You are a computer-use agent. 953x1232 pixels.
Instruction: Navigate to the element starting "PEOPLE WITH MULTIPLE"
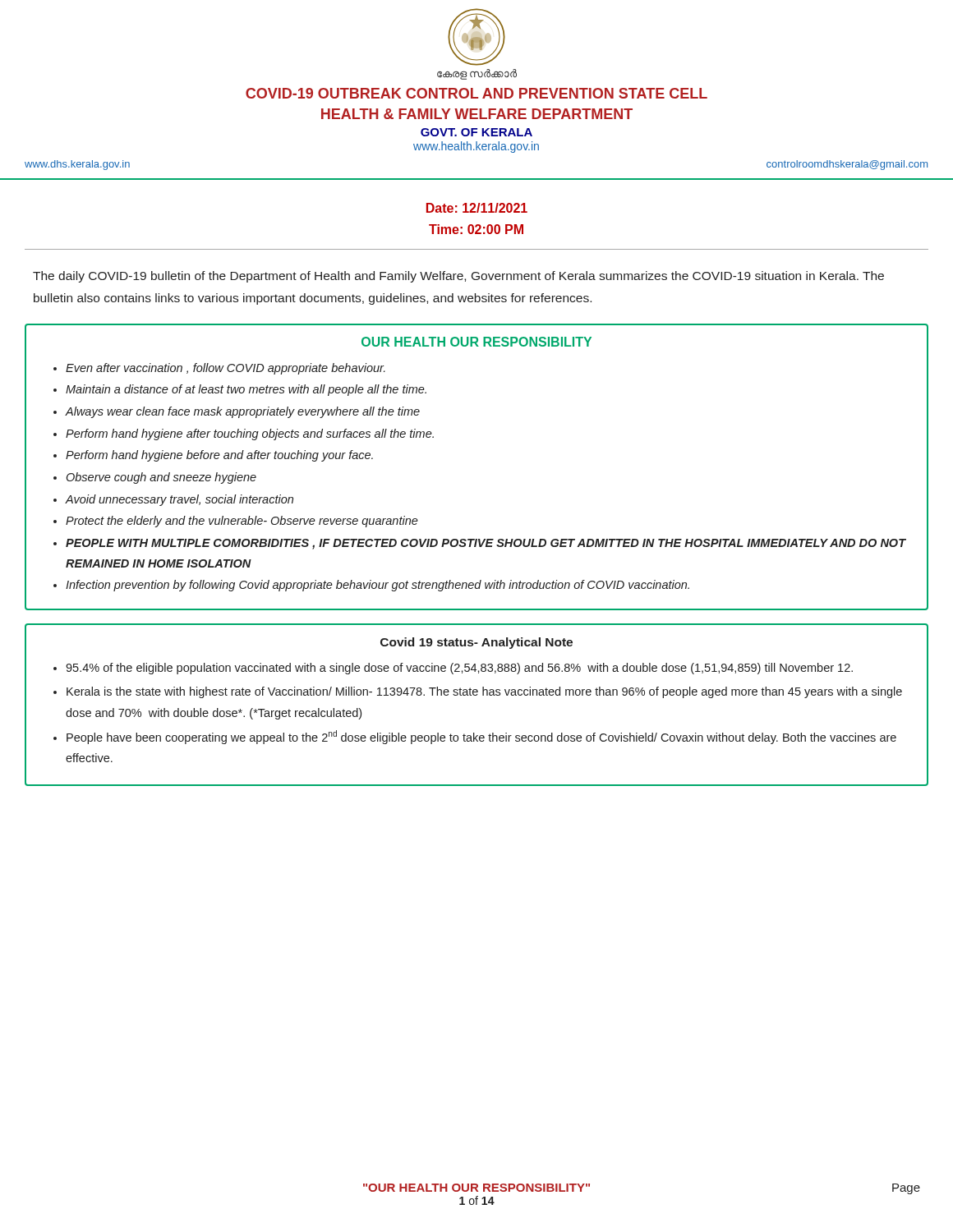pyautogui.click(x=486, y=553)
